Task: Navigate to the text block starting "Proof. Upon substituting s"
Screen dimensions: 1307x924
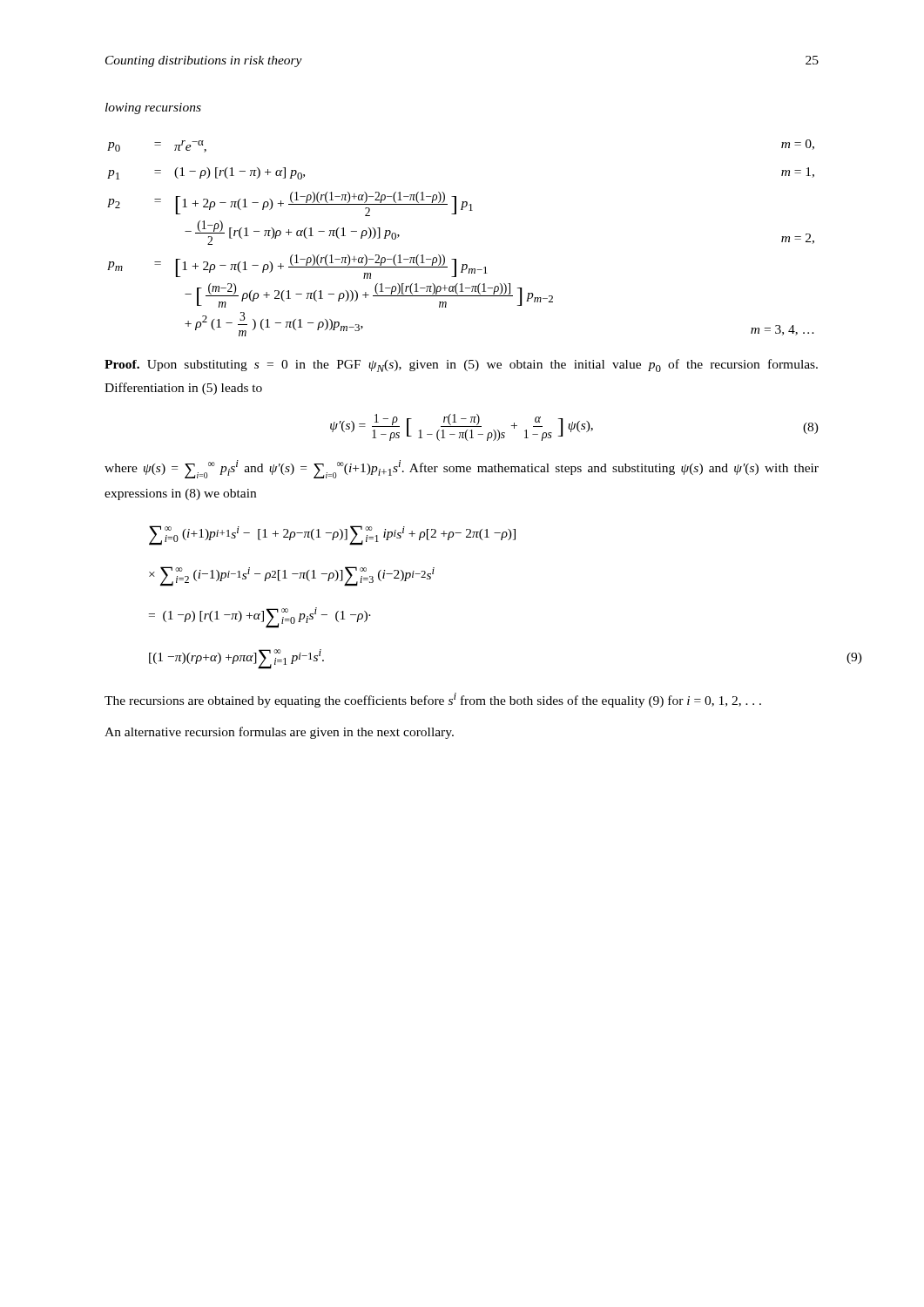Action: click(462, 376)
